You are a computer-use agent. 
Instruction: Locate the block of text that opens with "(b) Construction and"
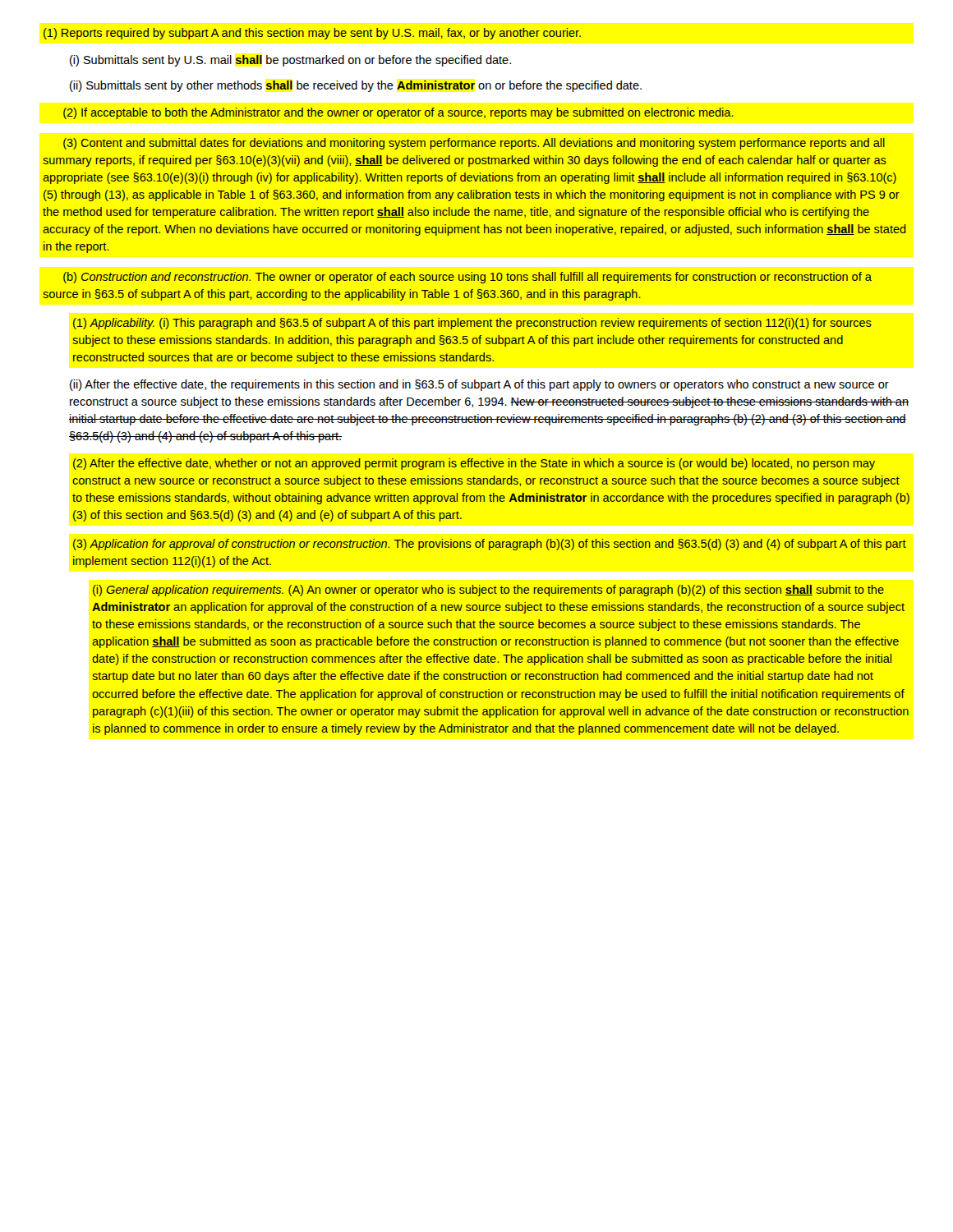coord(457,286)
